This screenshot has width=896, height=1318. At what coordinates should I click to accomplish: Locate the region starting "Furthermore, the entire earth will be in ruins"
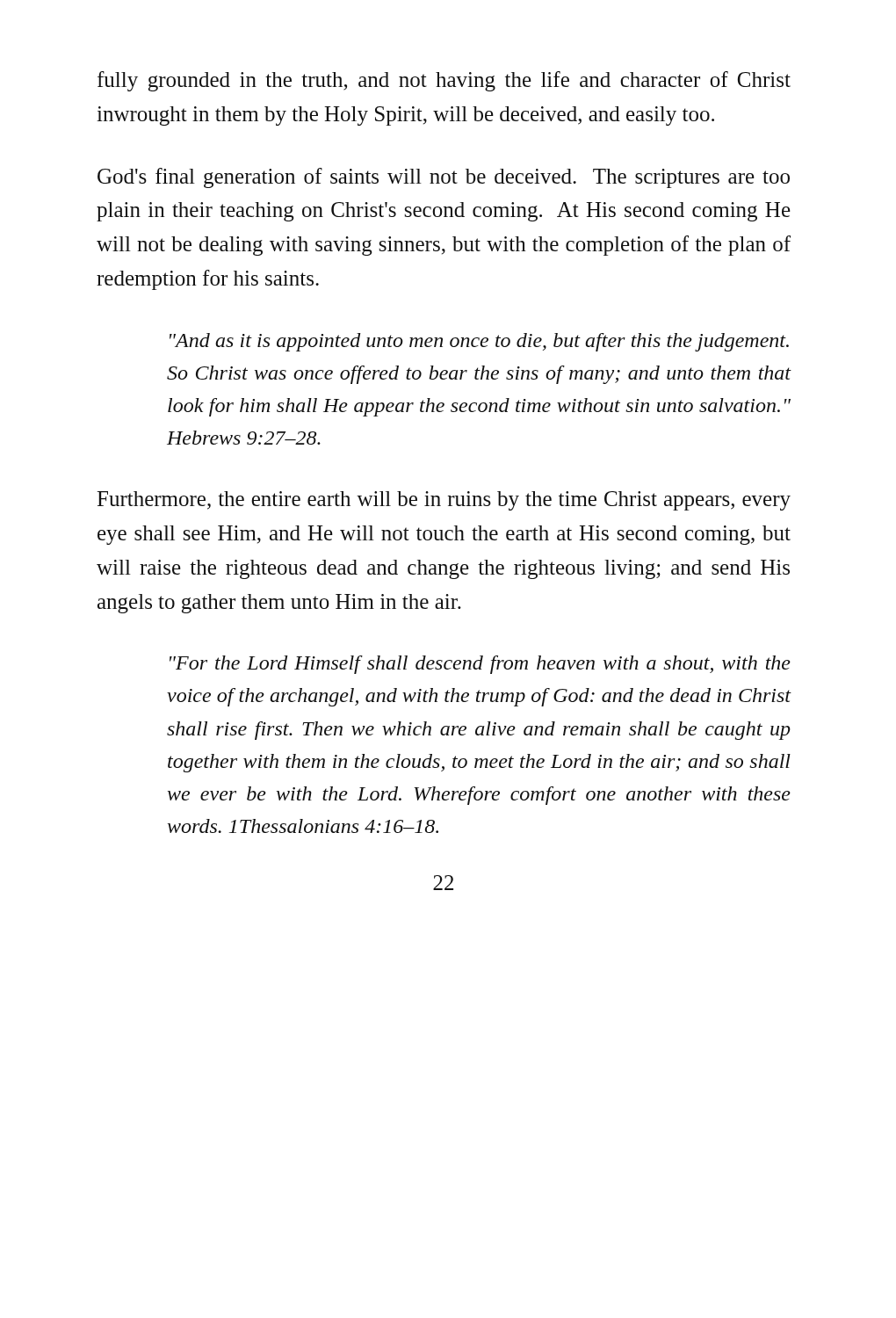tap(444, 550)
